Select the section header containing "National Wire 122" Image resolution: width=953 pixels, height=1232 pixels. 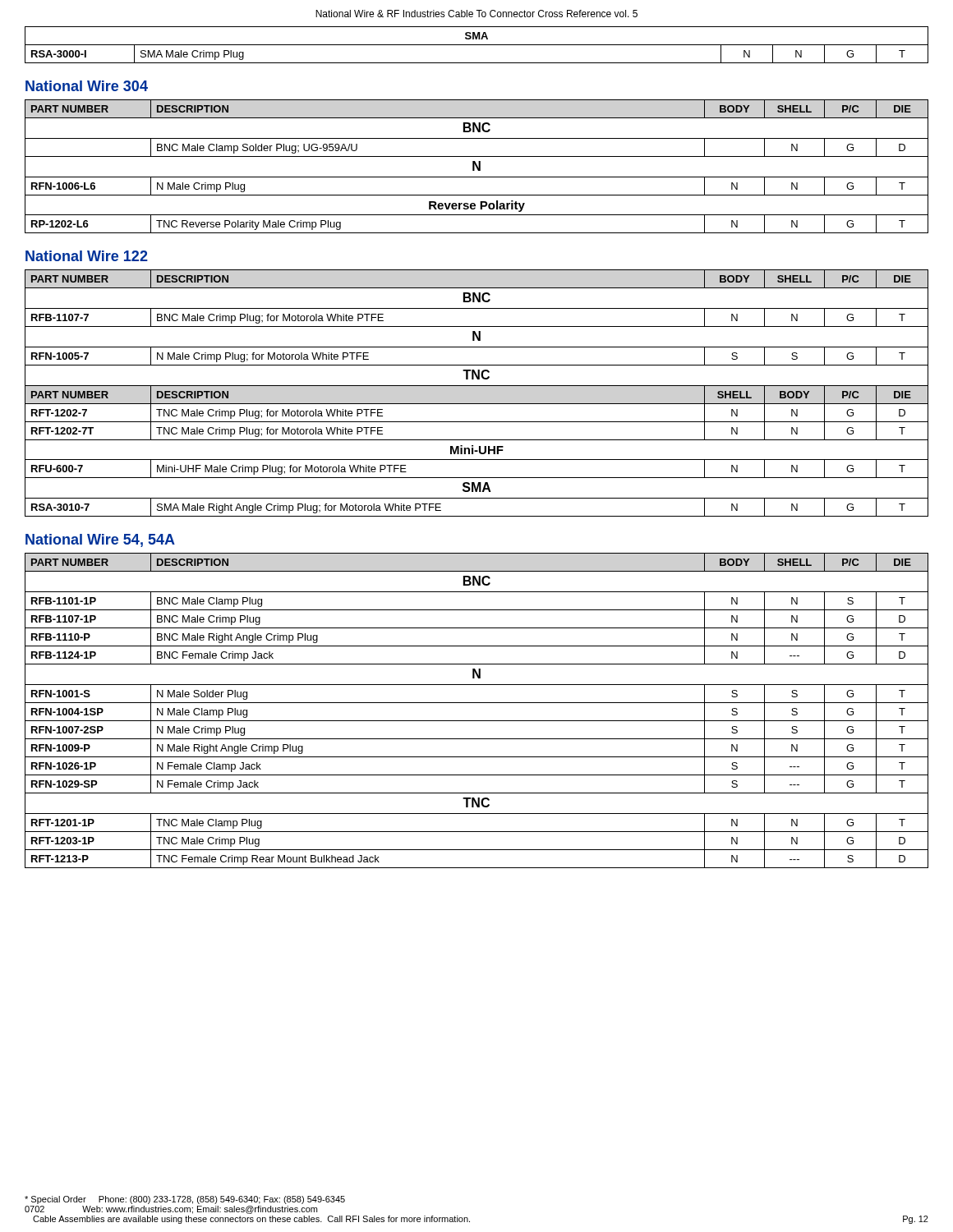pos(86,256)
